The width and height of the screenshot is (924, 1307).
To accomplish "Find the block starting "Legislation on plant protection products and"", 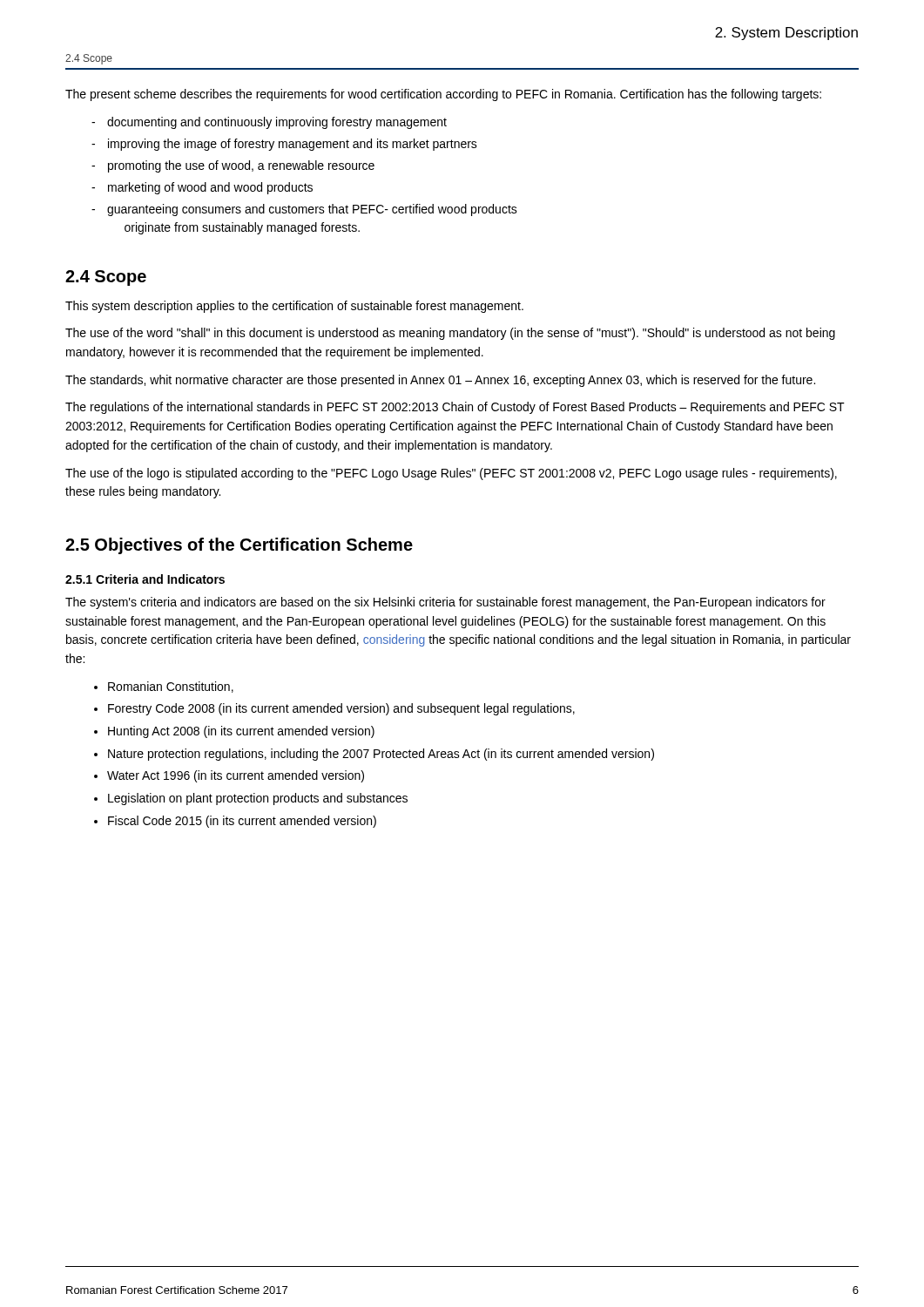I will (258, 798).
